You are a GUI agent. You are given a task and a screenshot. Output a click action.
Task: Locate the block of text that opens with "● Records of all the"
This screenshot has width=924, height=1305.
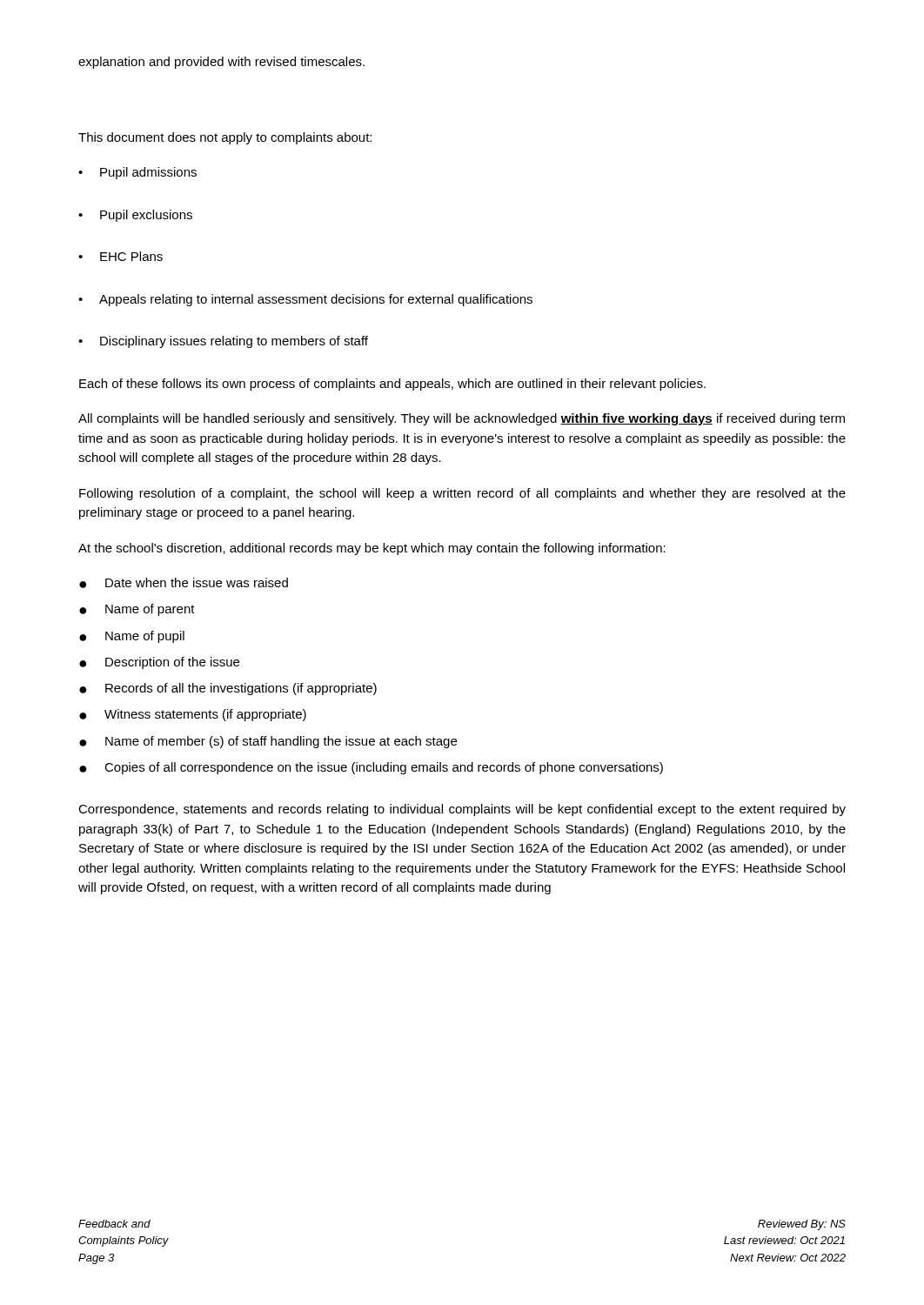point(228,689)
